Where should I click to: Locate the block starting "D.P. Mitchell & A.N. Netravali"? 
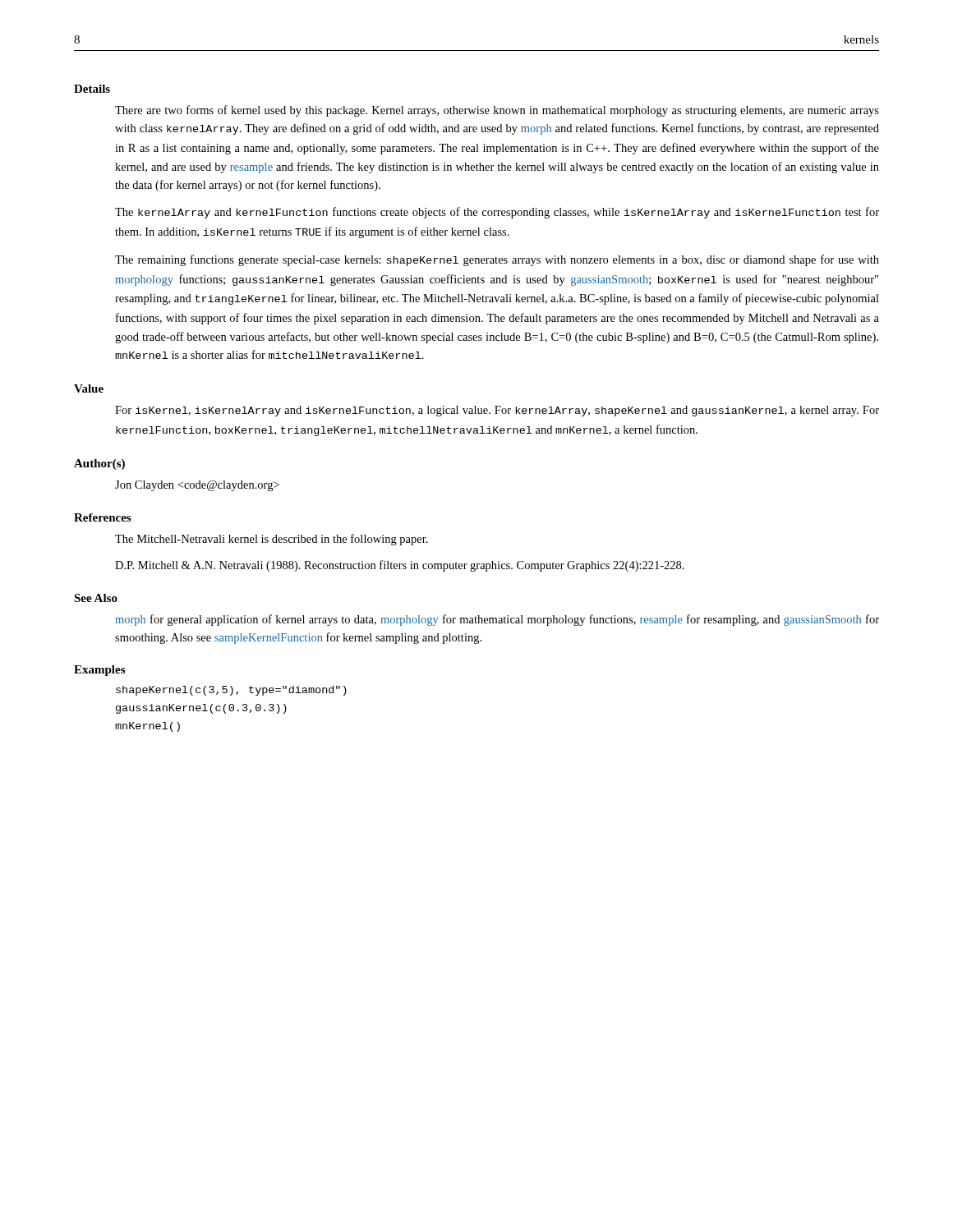point(400,565)
